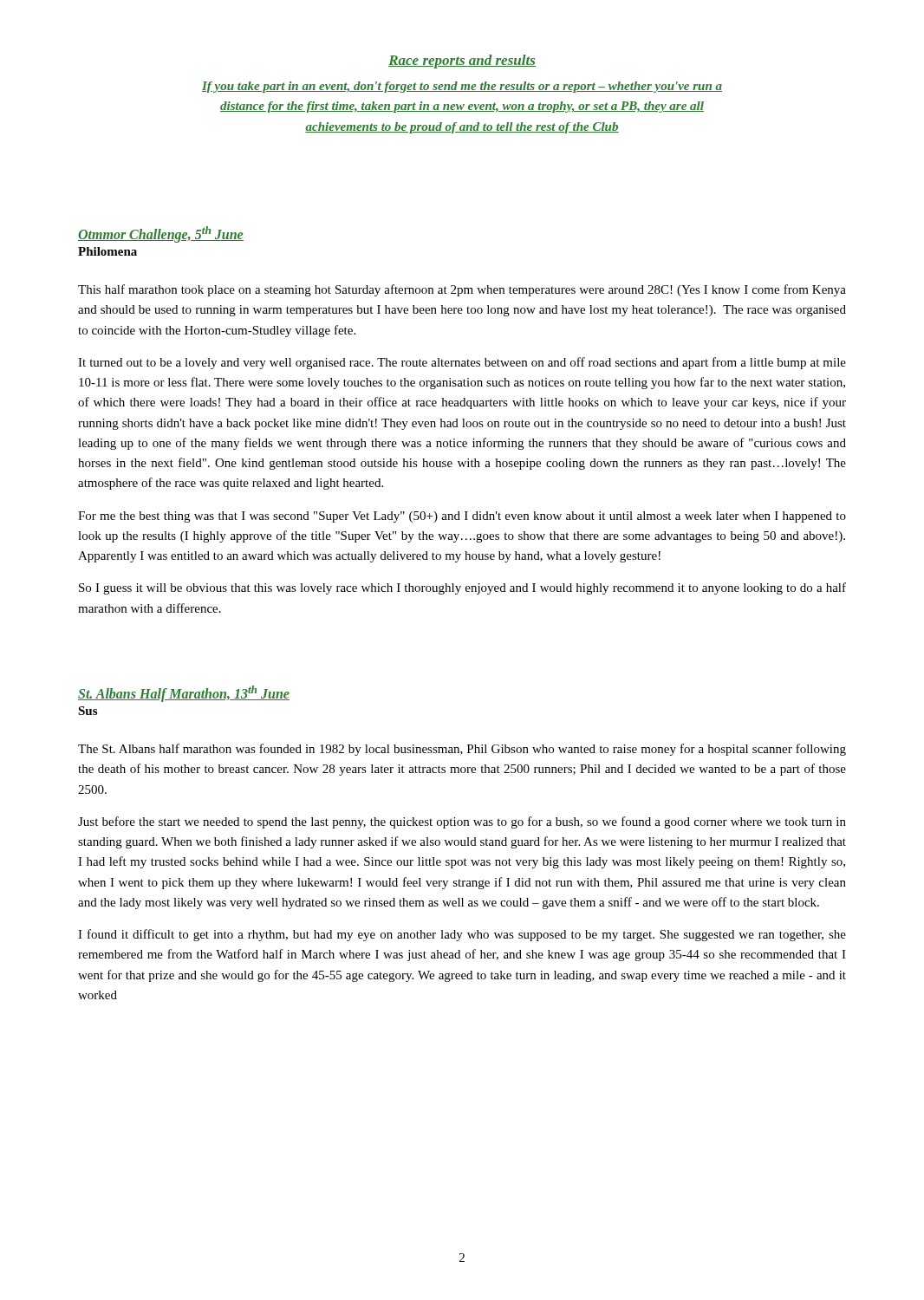
Task: Select the element starting "So I guess"
Action: click(462, 598)
